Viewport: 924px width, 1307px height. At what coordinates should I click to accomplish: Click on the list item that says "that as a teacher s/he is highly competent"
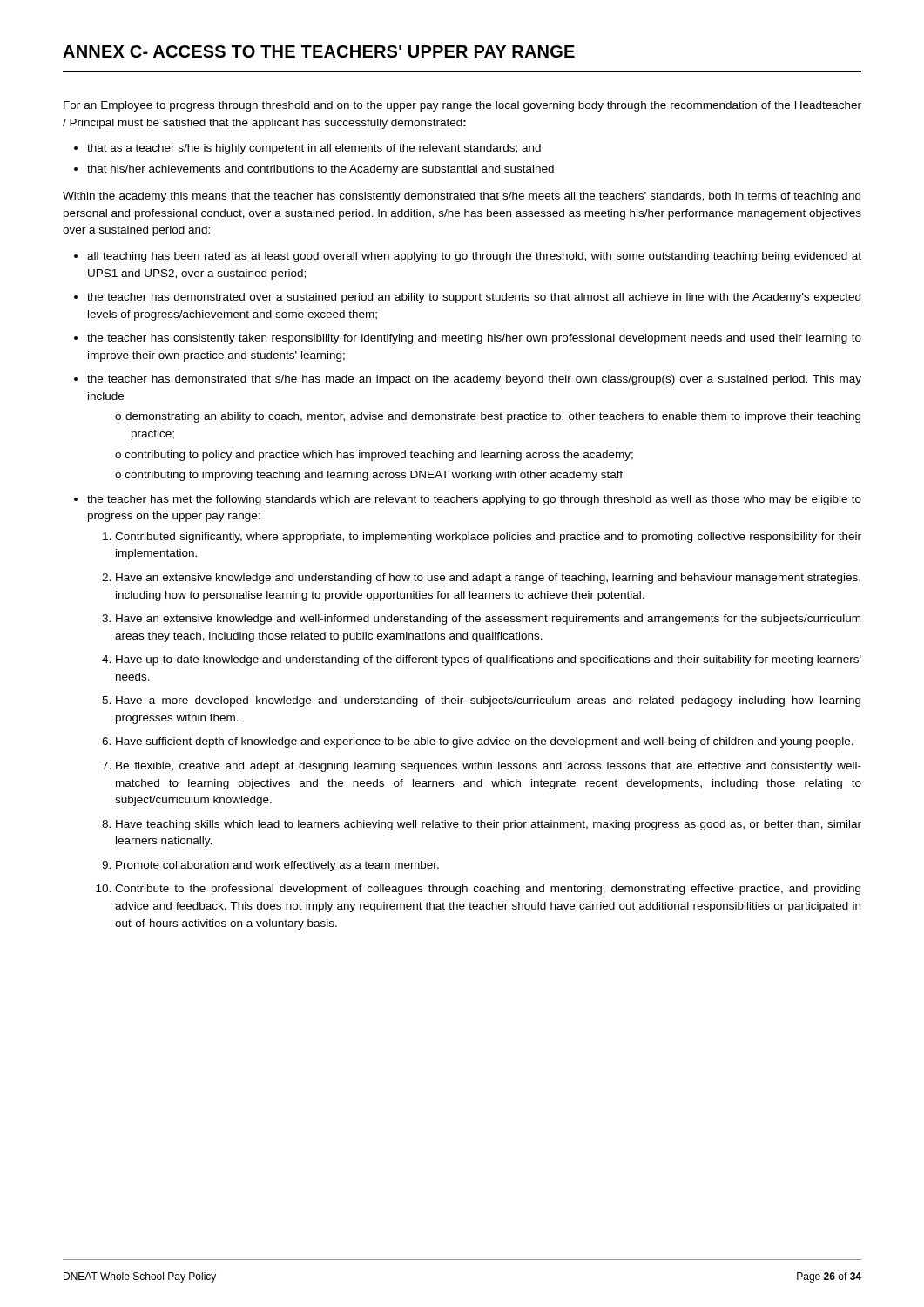point(314,148)
